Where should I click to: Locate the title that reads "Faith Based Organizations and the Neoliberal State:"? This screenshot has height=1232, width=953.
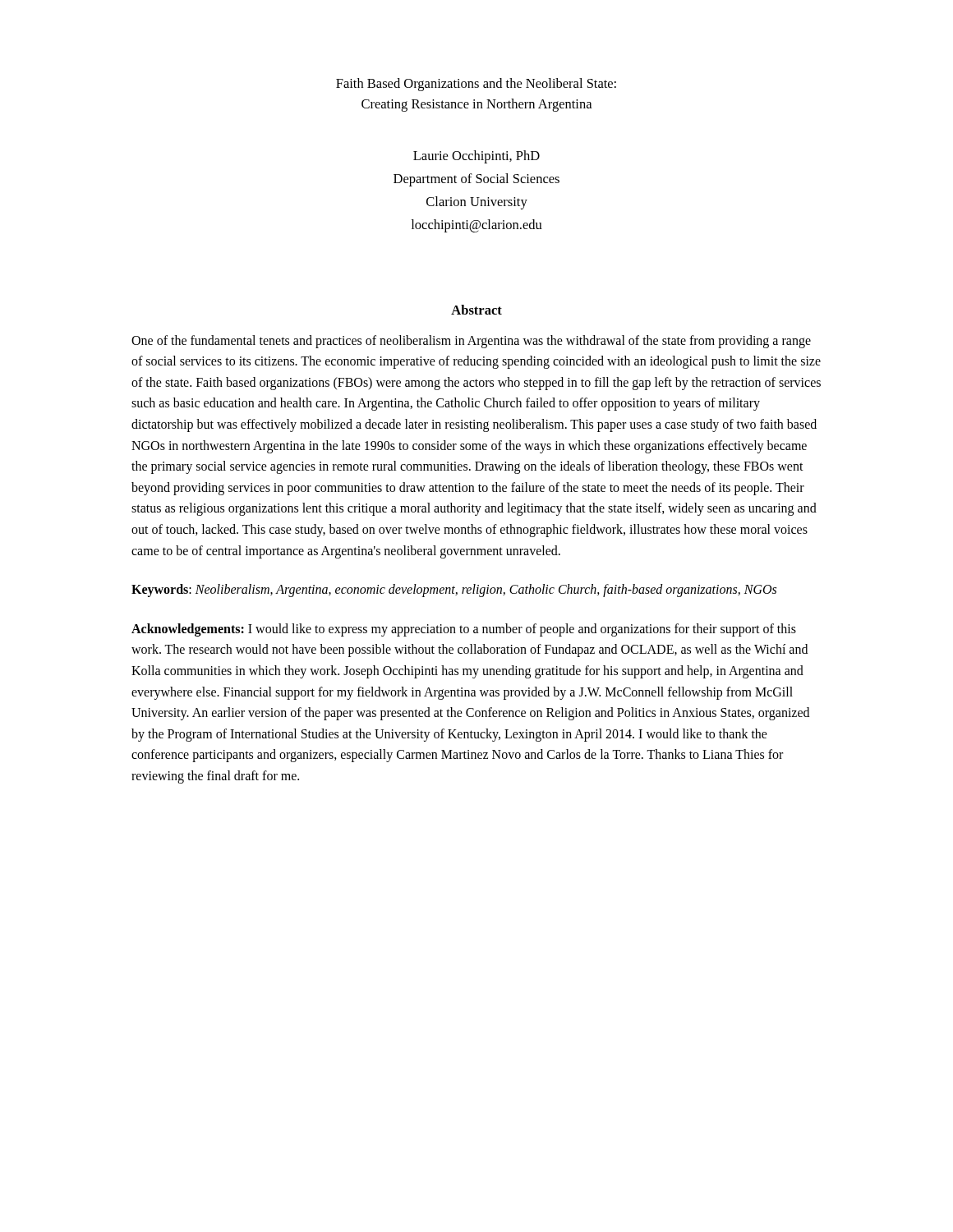476,94
